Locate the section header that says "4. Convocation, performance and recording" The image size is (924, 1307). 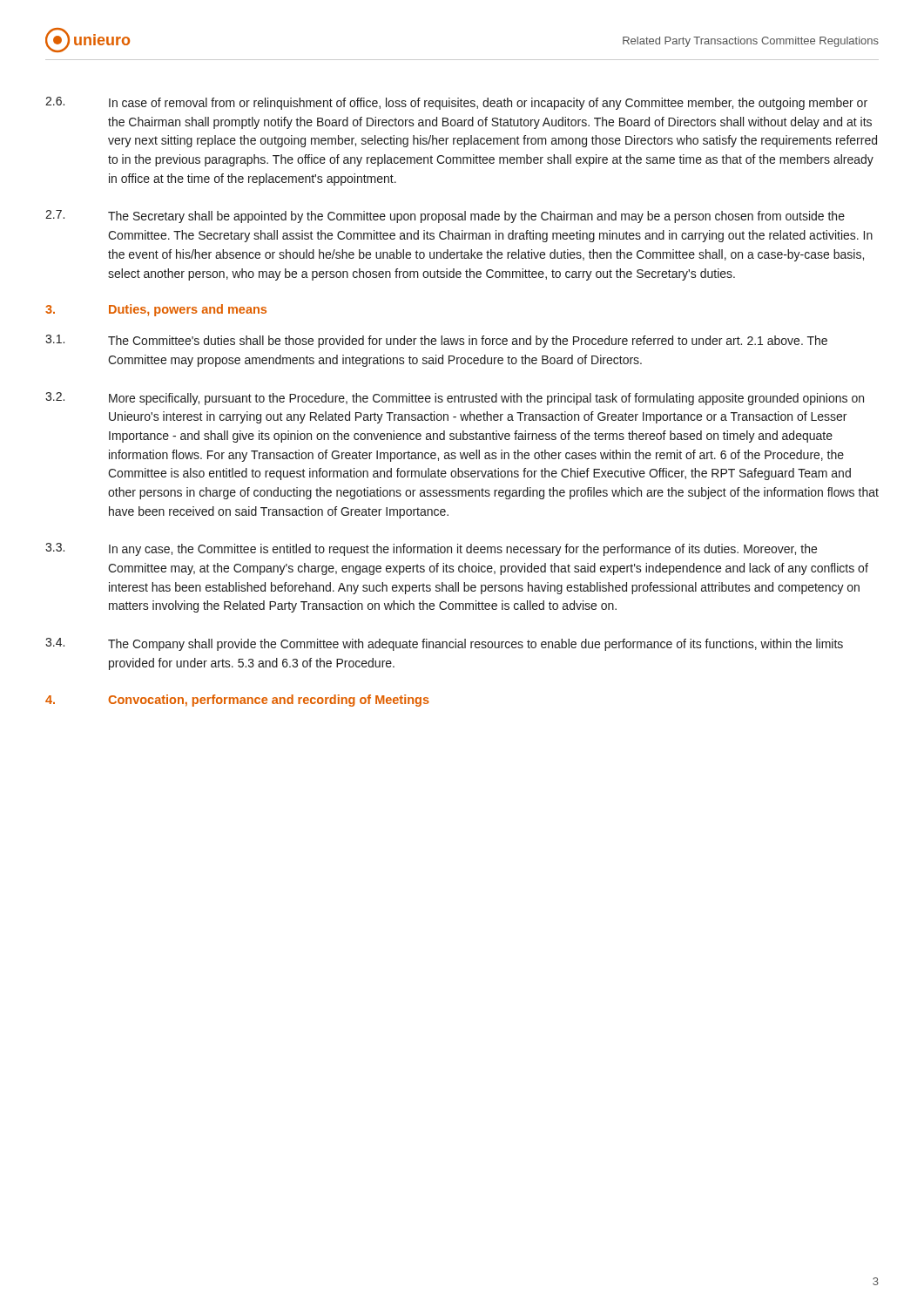237,701
